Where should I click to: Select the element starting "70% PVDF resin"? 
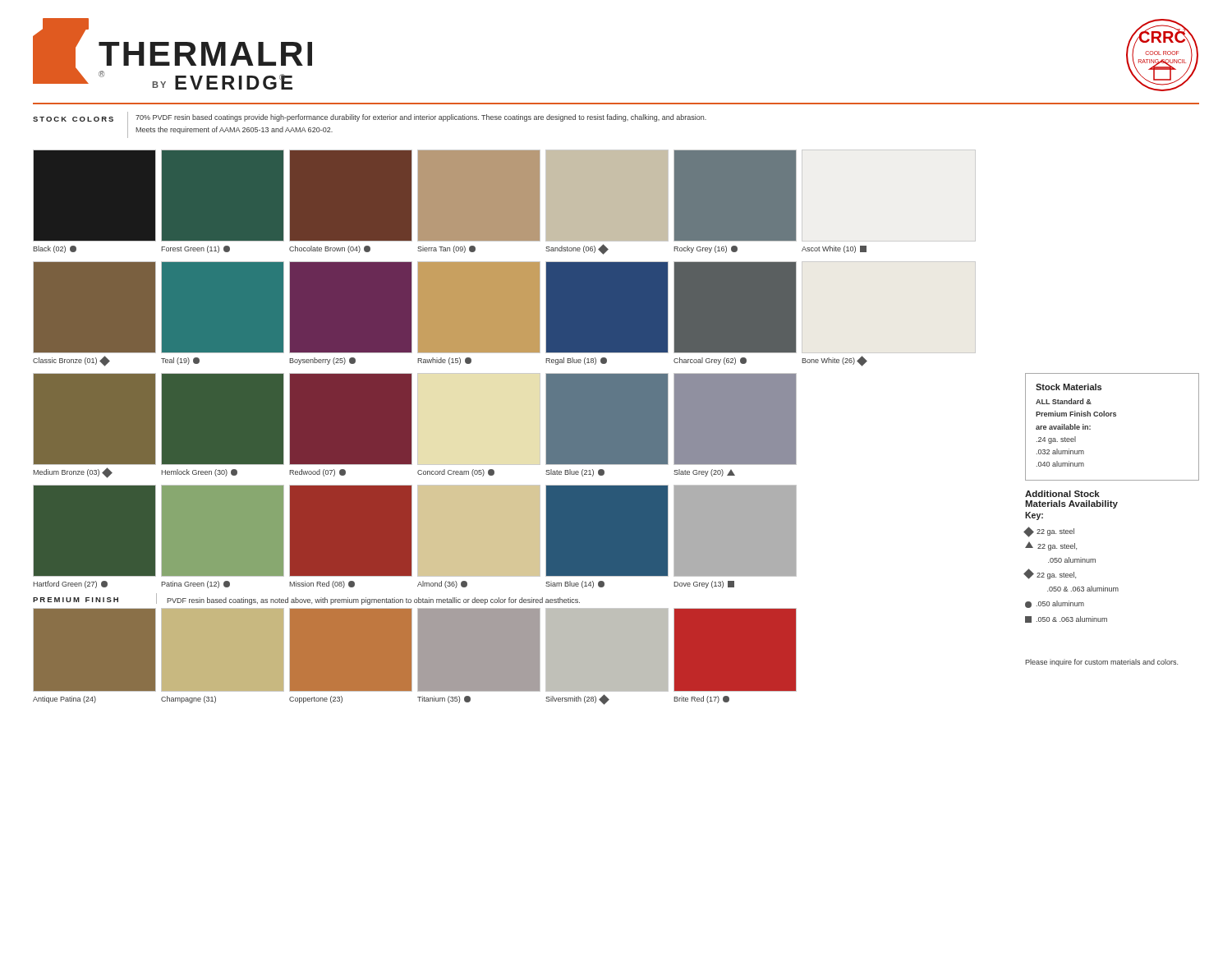point(421,124)
